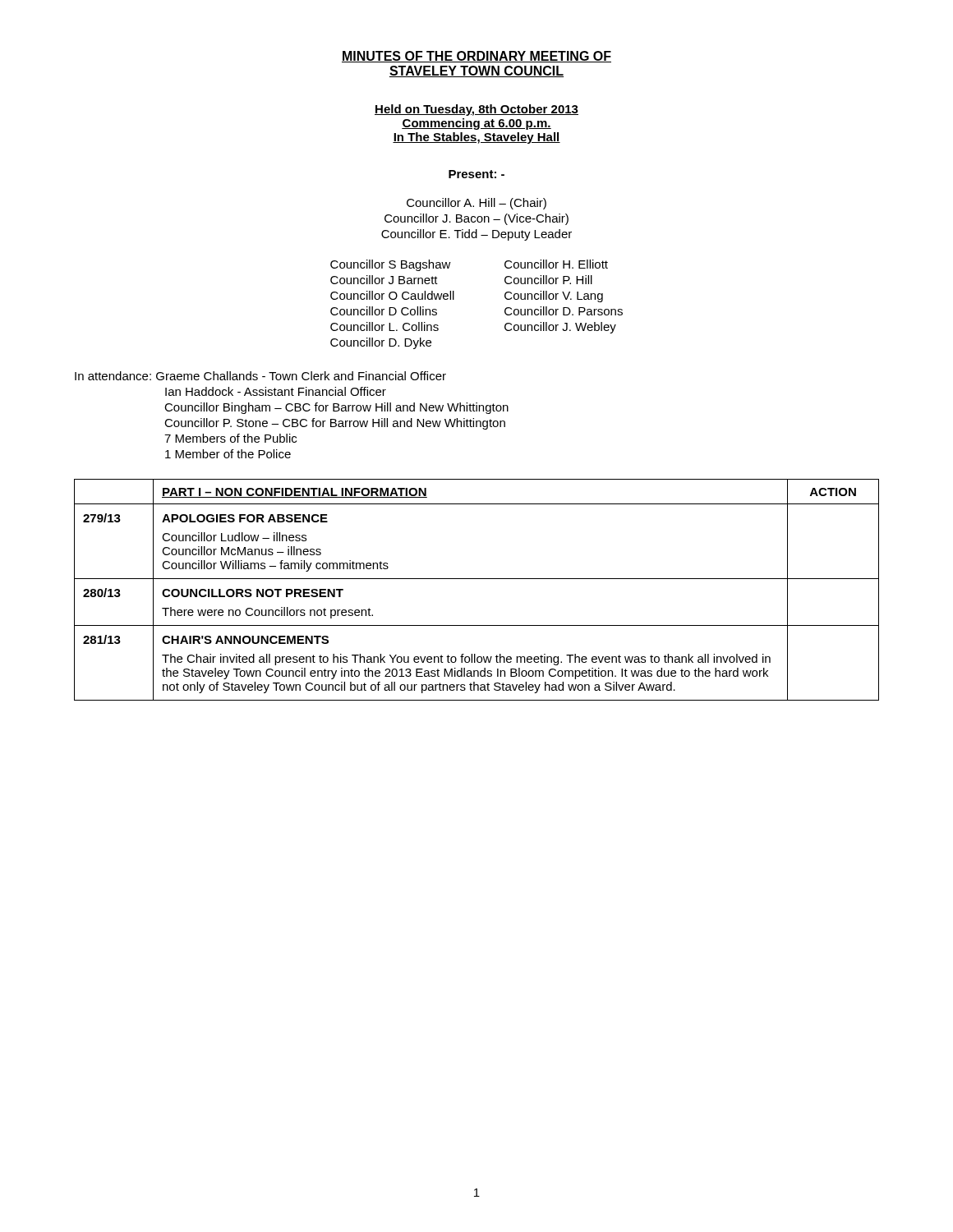Click the table
The image size is (953, 1232).
click(x=476, y=590)
